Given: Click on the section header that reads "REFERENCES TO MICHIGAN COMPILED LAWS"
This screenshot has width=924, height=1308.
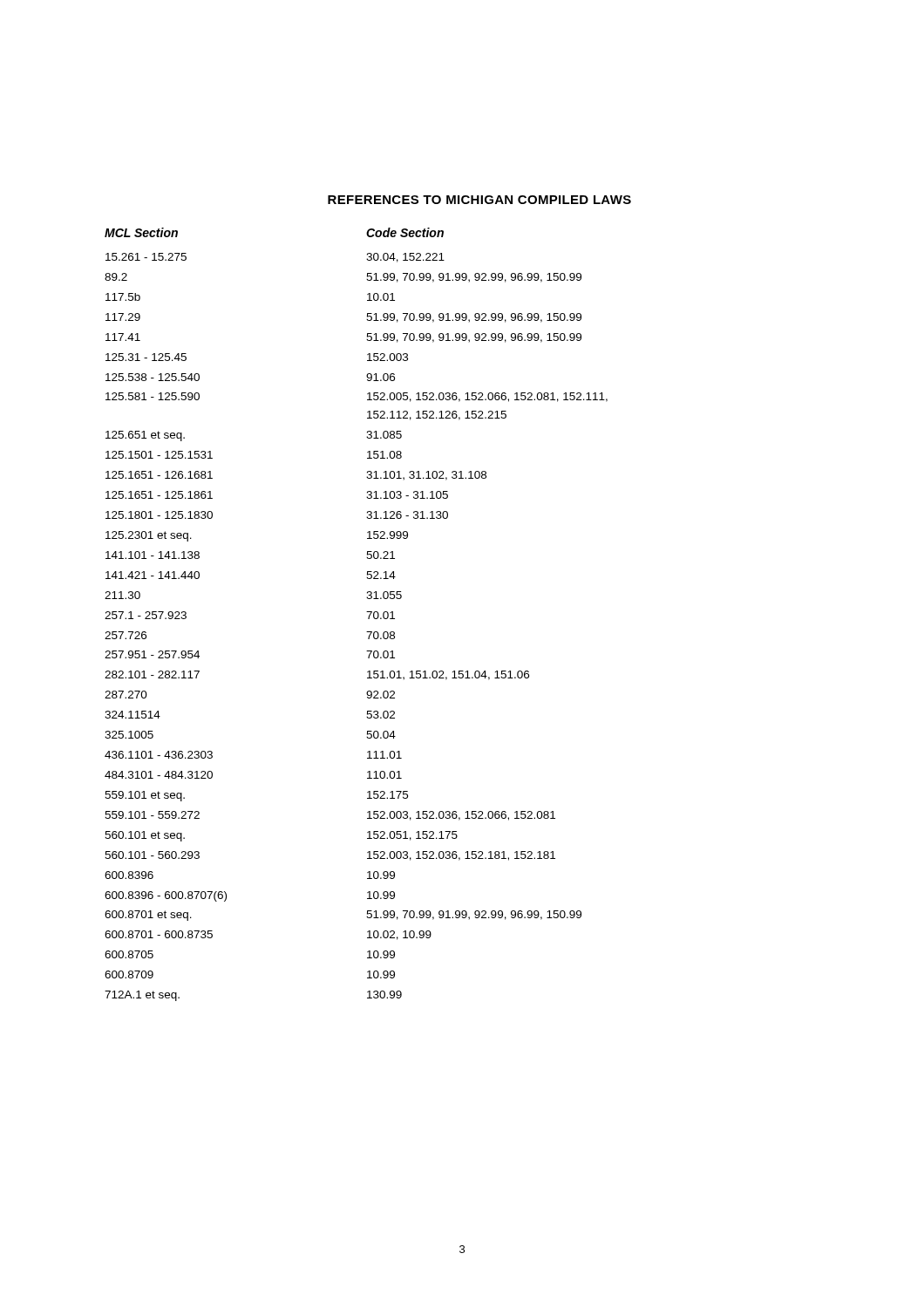Looking at the screenshot, I should (479, 199).
